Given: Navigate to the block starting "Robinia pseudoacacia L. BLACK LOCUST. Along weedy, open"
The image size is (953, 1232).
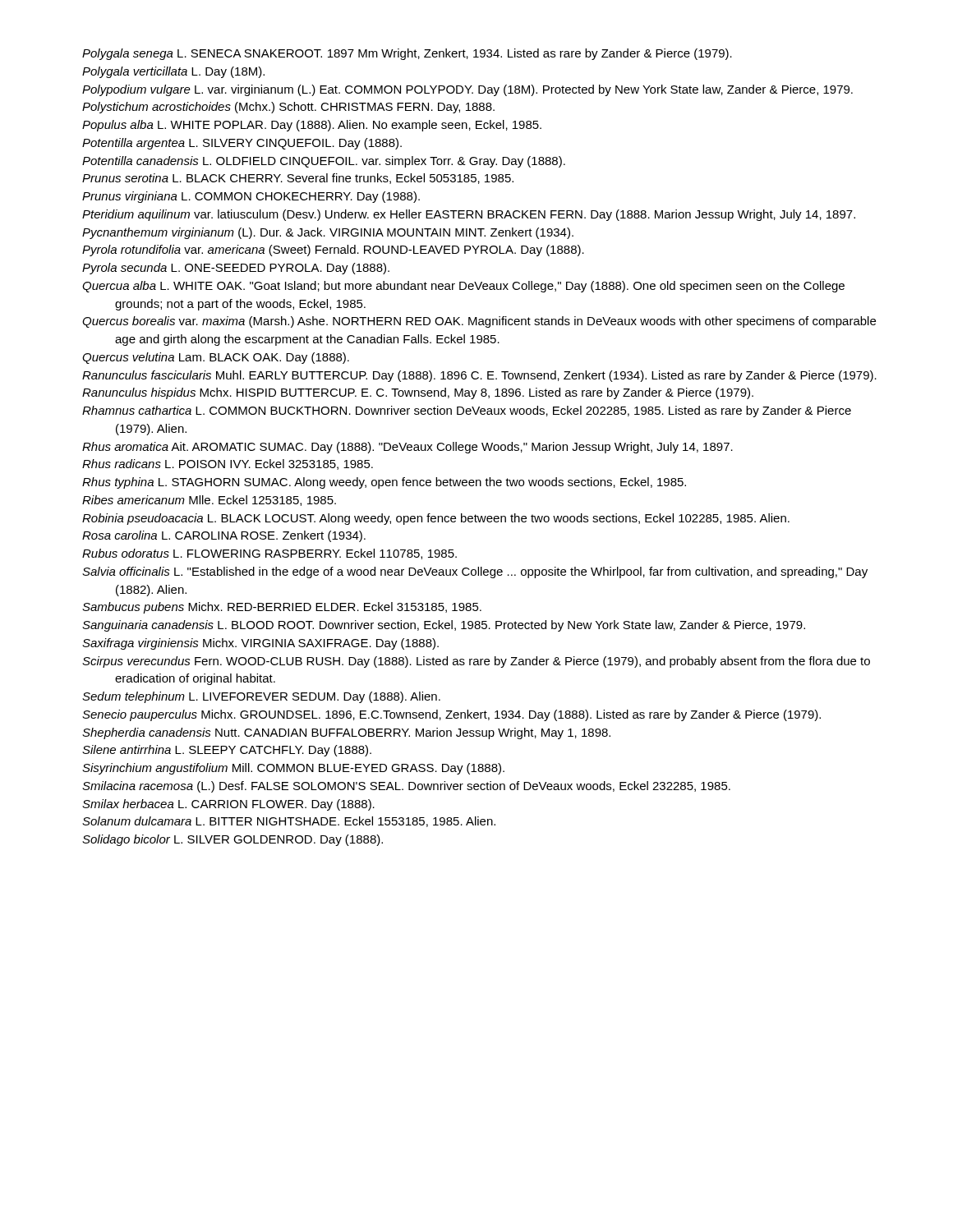Looking at the screenshot, I should [x=436, y=517].
